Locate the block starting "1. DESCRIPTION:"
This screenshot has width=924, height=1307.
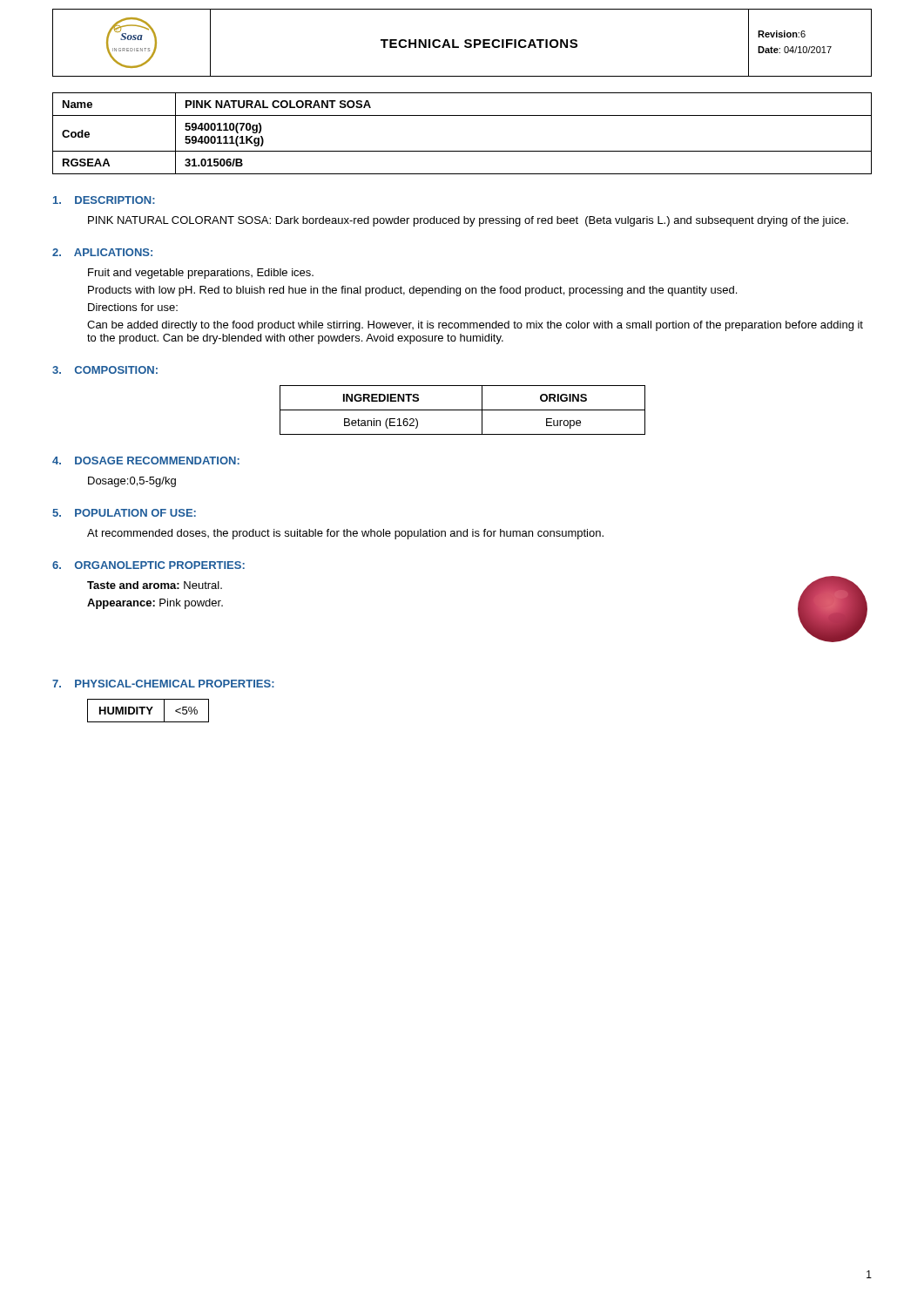(104, 200)
